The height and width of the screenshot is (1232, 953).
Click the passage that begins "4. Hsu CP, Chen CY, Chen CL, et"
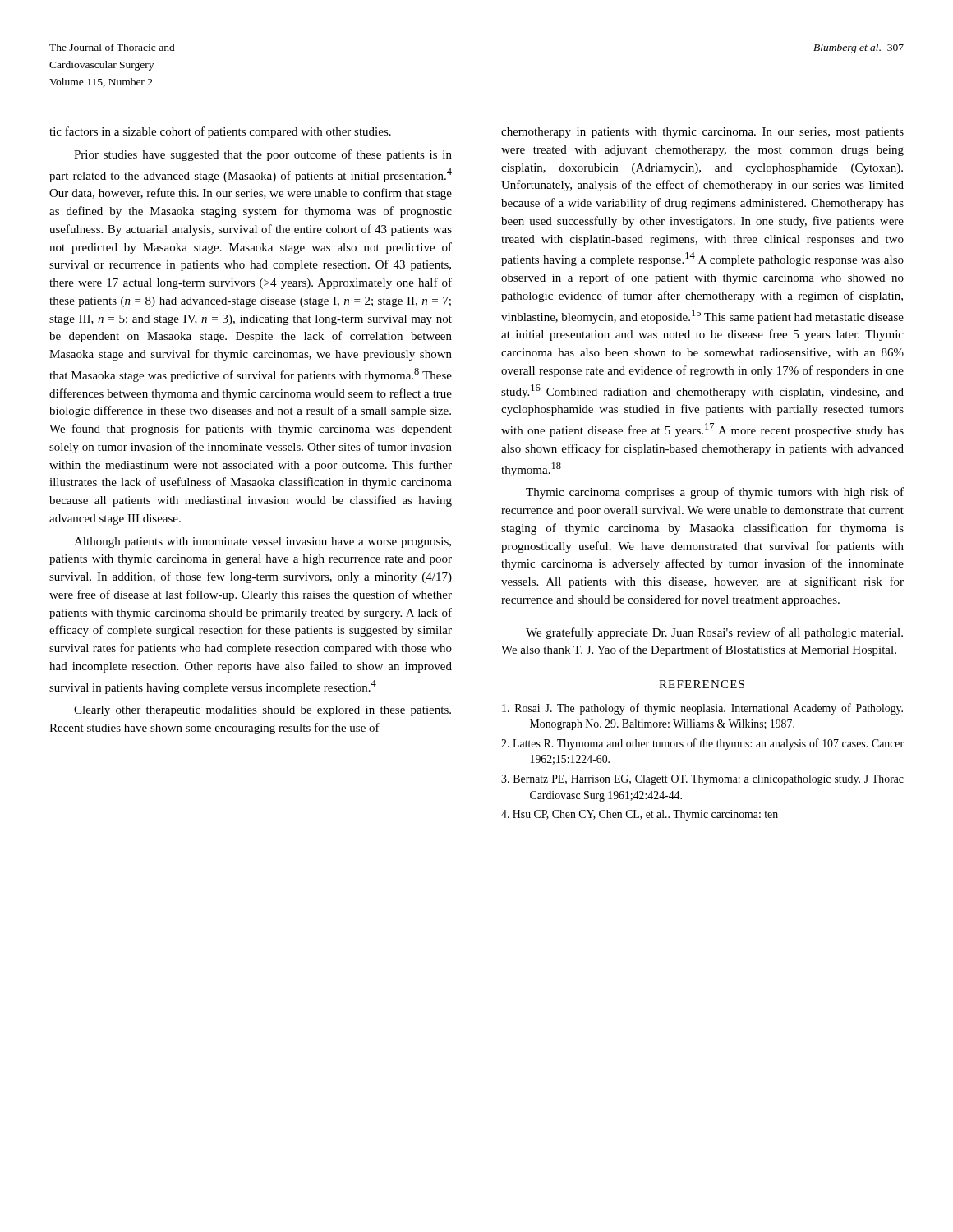[640, 814]
